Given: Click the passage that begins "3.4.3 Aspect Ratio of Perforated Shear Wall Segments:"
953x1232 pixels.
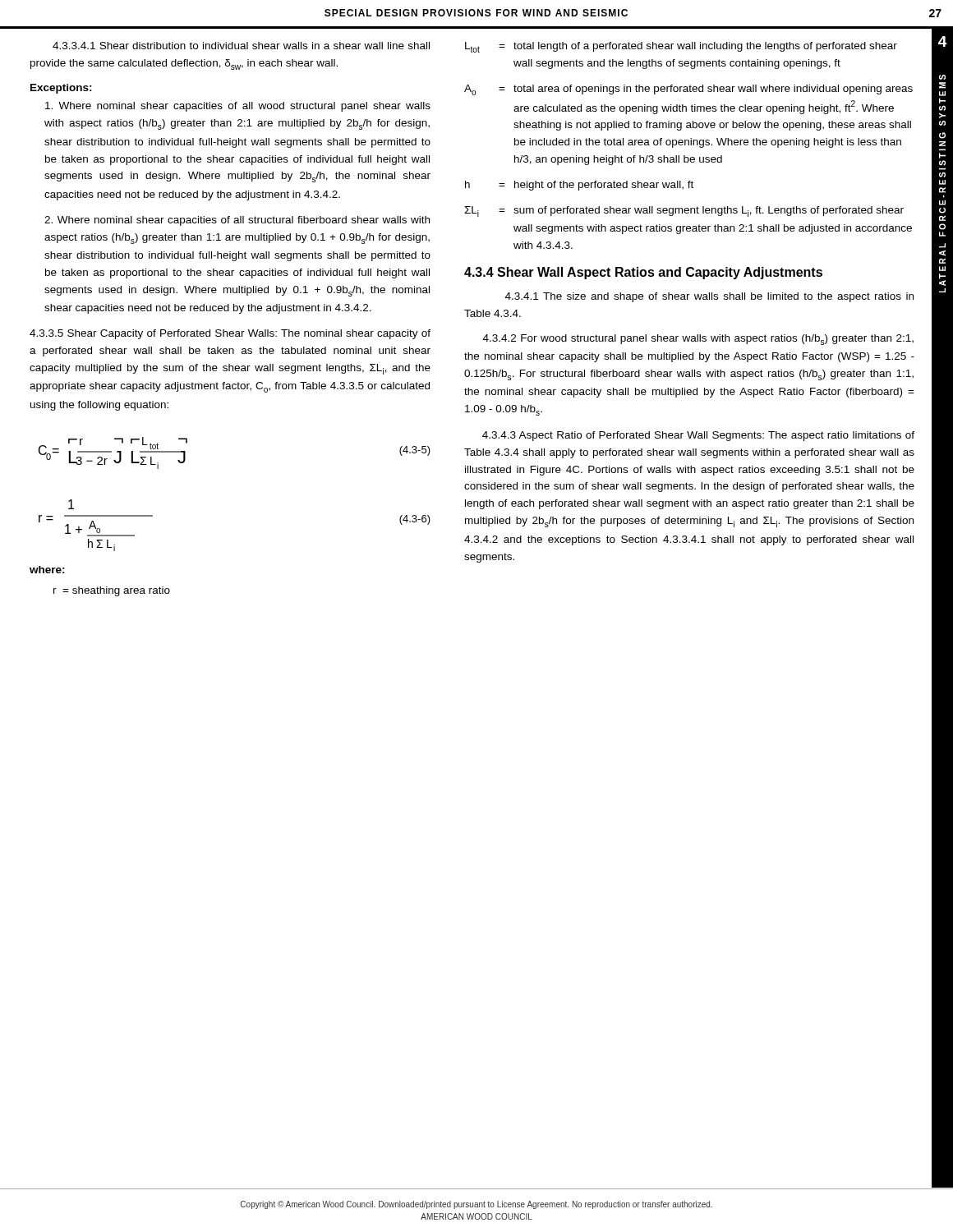Looking at the screenshot, I should pyautogui.click(x=689, y=495).
